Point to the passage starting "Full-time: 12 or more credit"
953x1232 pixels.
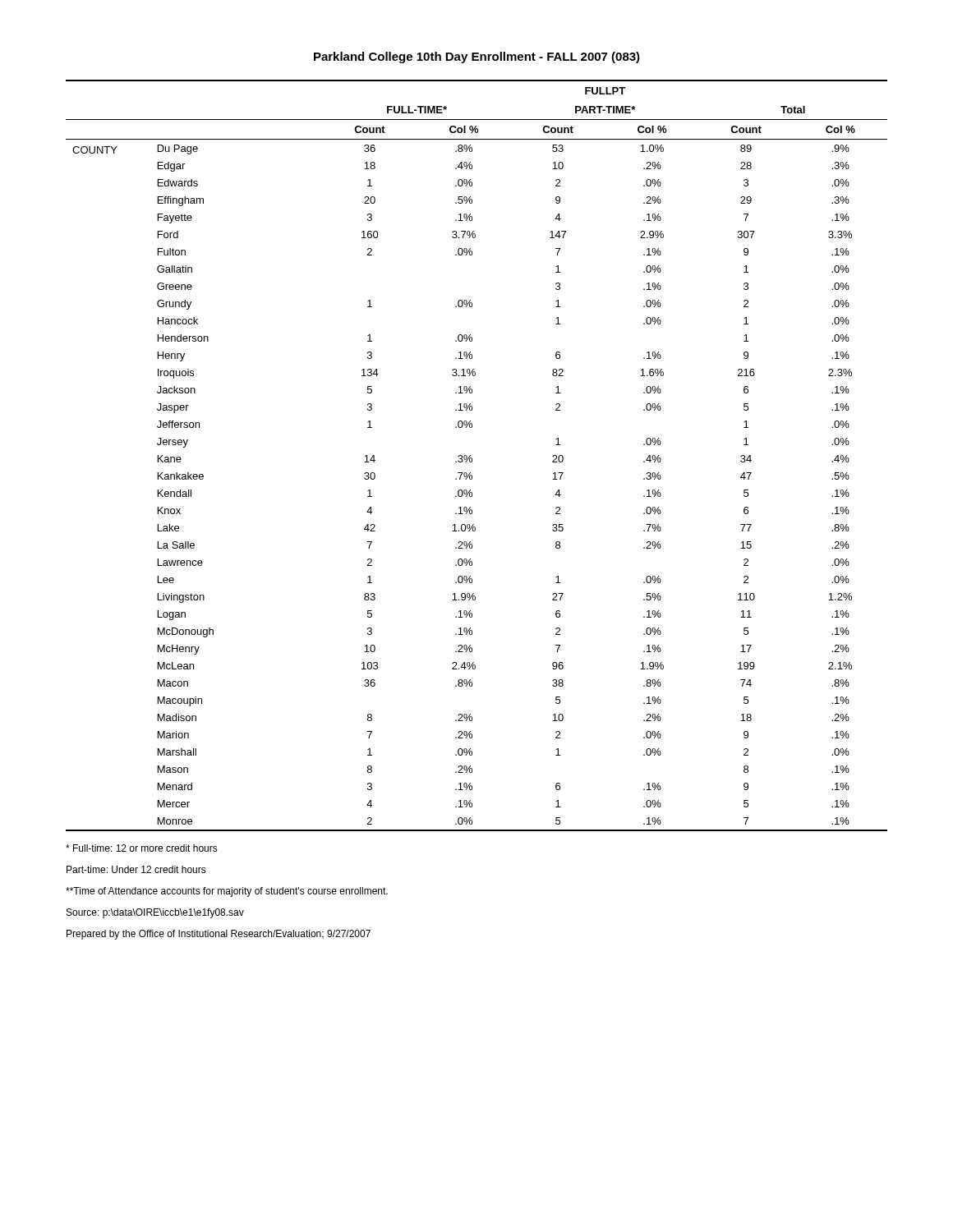pyautogui.click(x=142, y=848)
